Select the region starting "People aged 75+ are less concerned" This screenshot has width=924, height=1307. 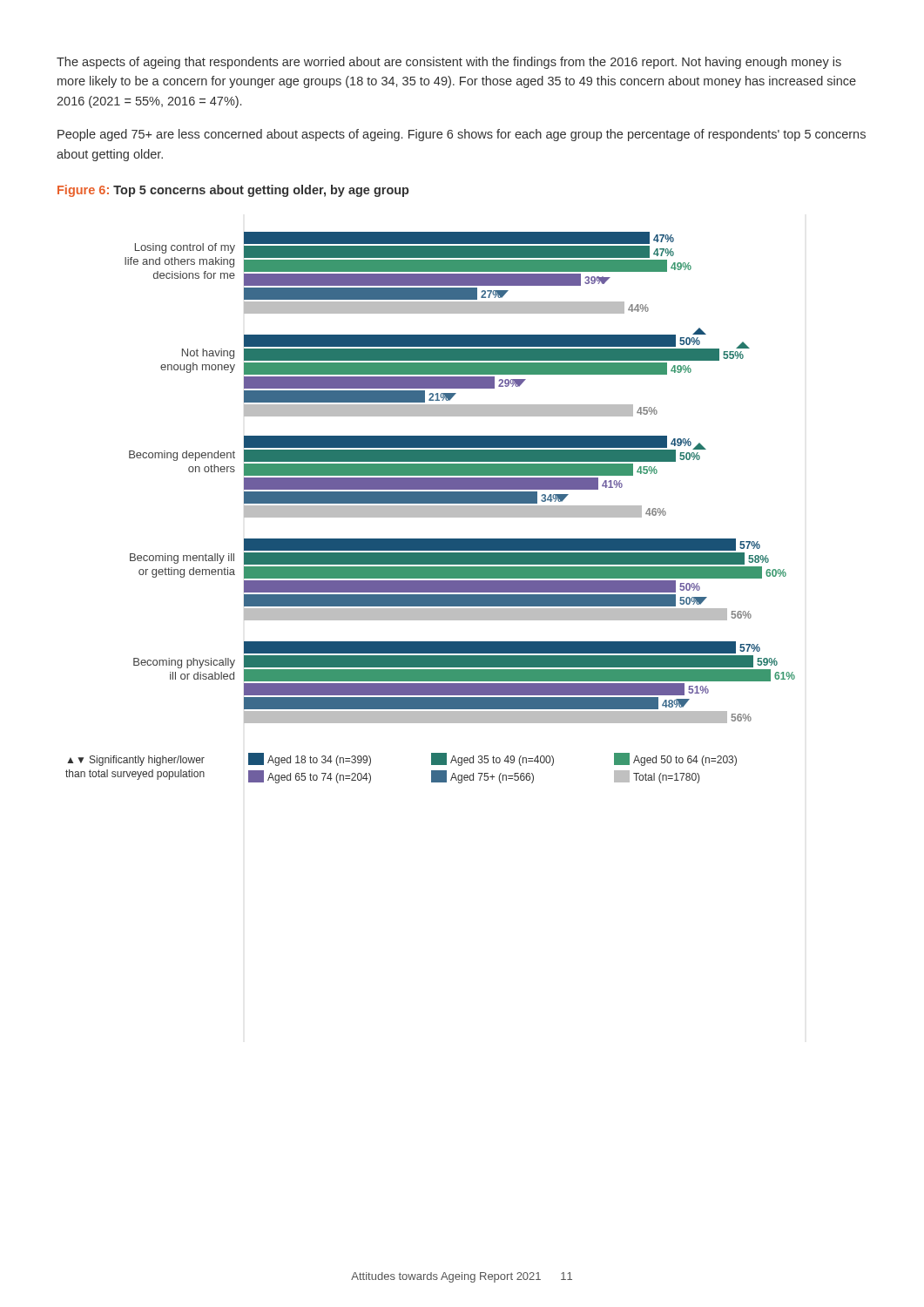pos(461,144)
